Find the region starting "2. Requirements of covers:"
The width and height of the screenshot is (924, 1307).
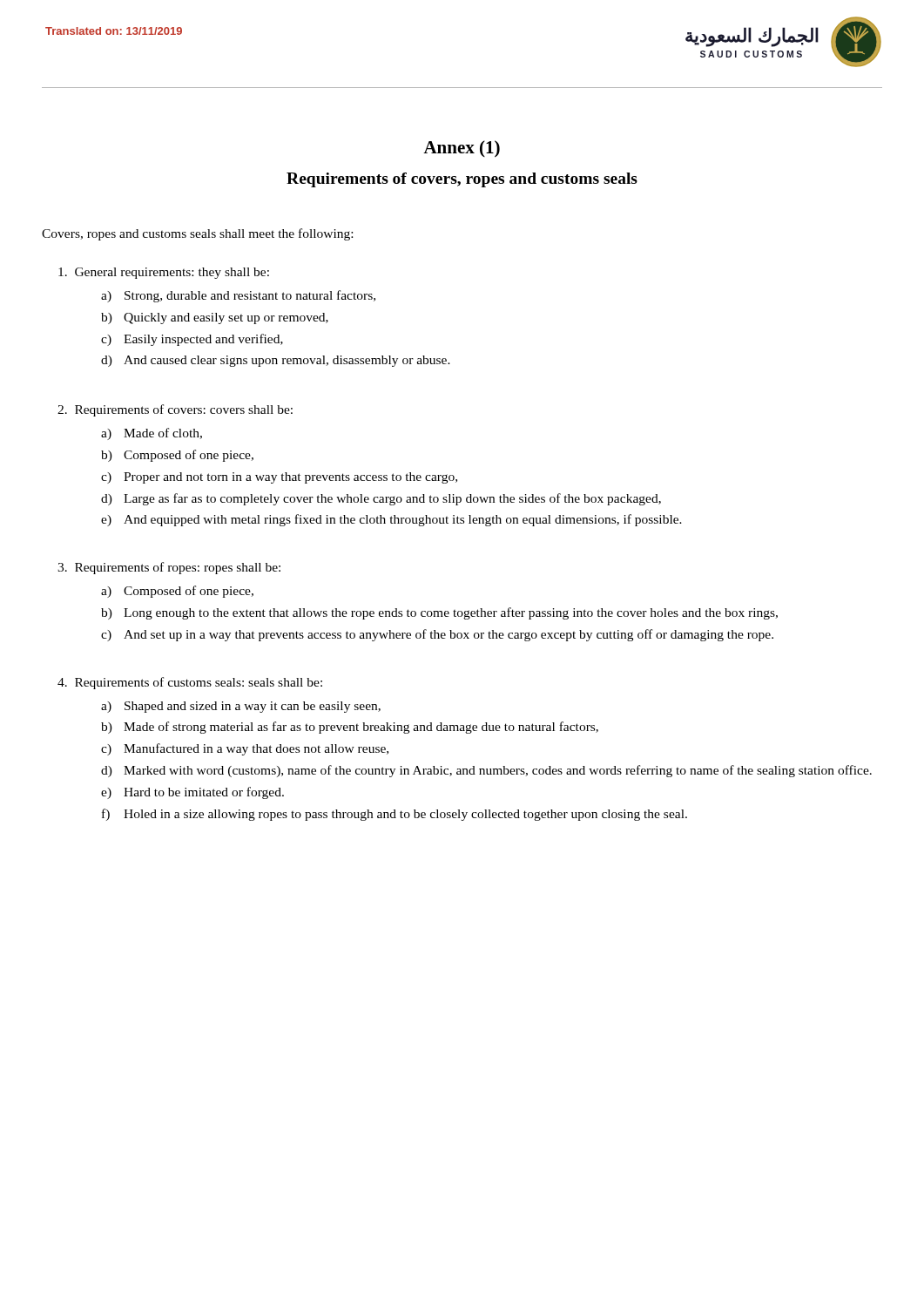click(x=175, y=410)
